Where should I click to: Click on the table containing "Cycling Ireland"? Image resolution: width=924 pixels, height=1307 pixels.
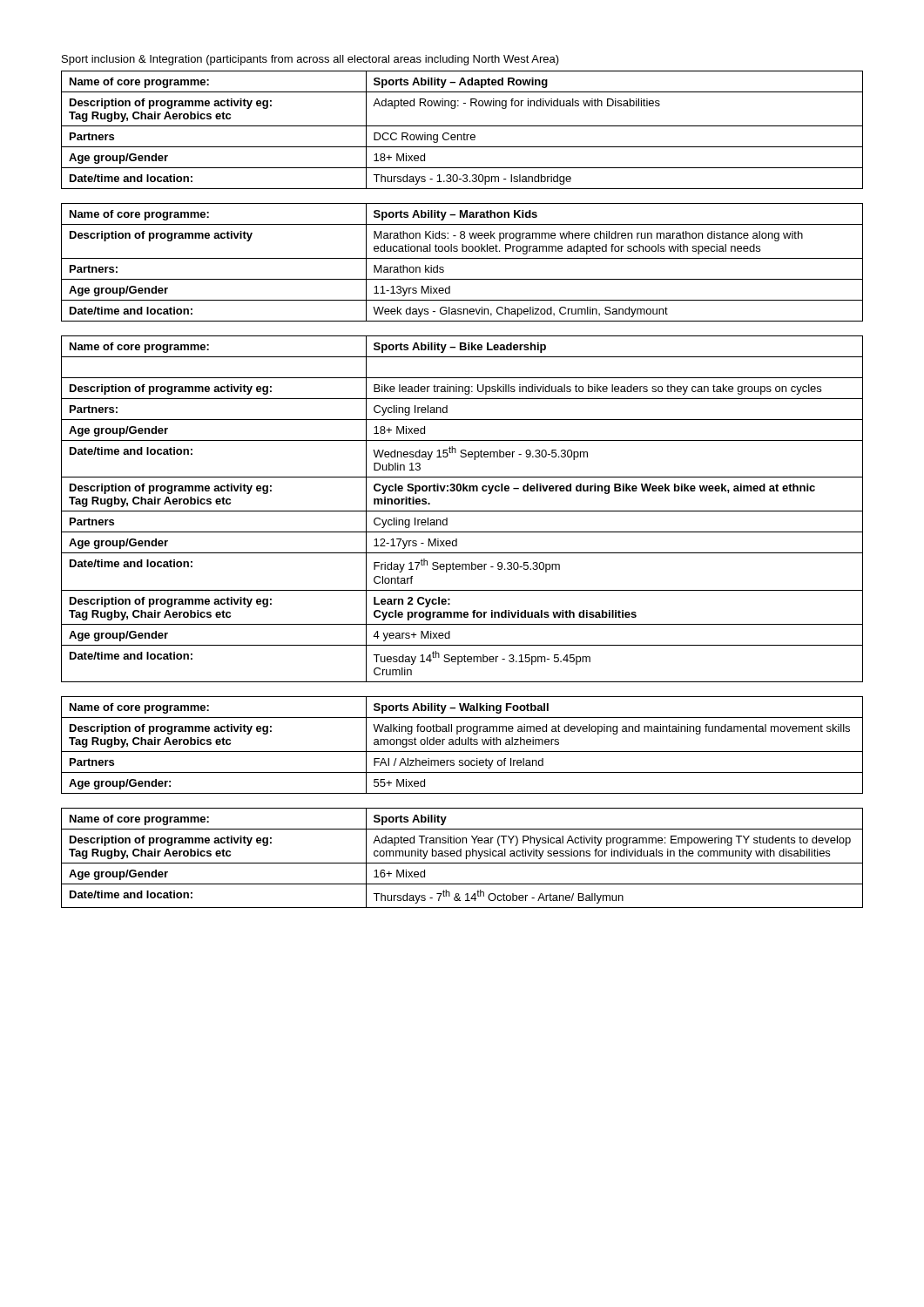coord(462,509)
